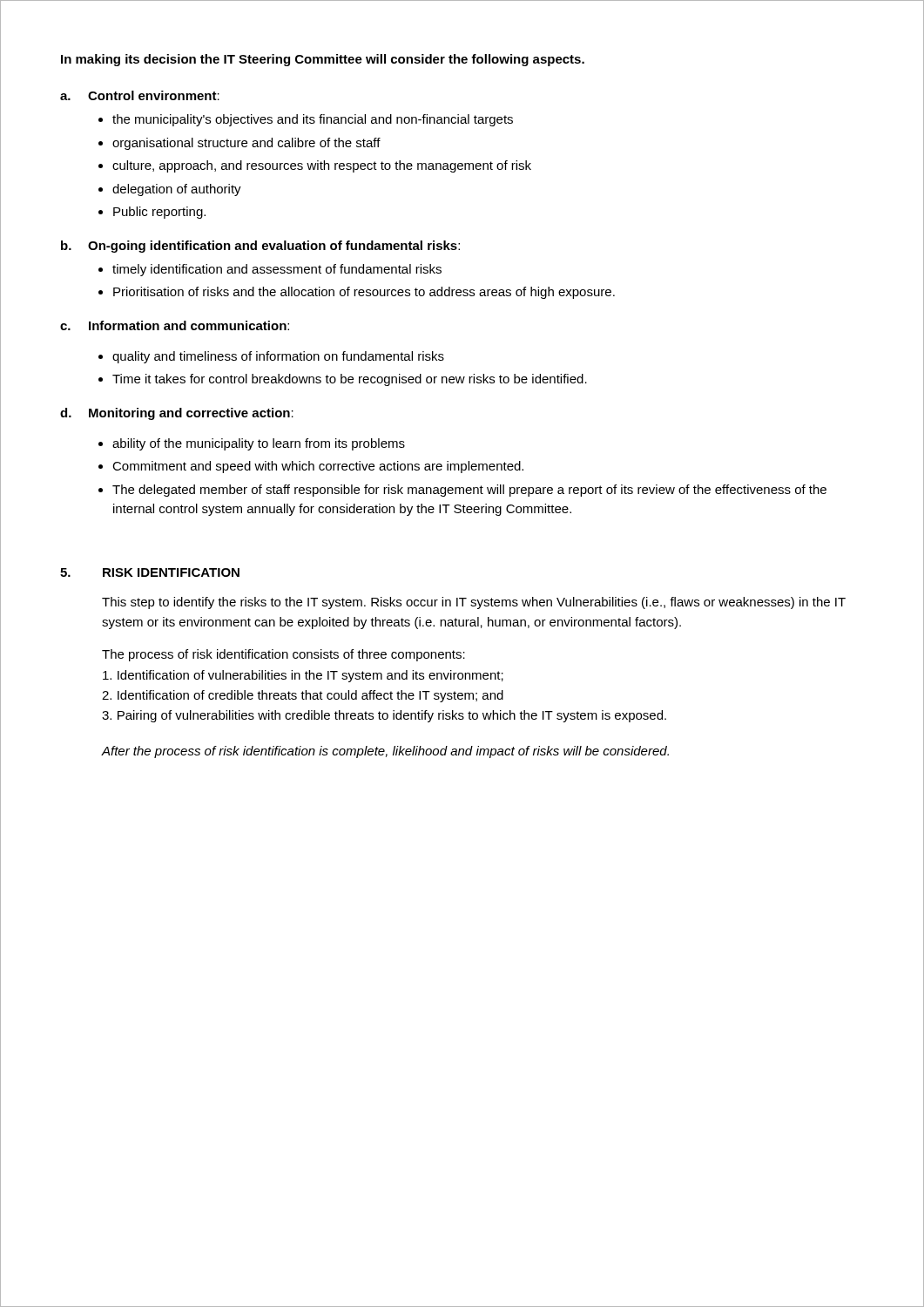924x1307 pixels.
Task: Select the text block starting "quality and timeliness of information"
Action: click(278, 356)
